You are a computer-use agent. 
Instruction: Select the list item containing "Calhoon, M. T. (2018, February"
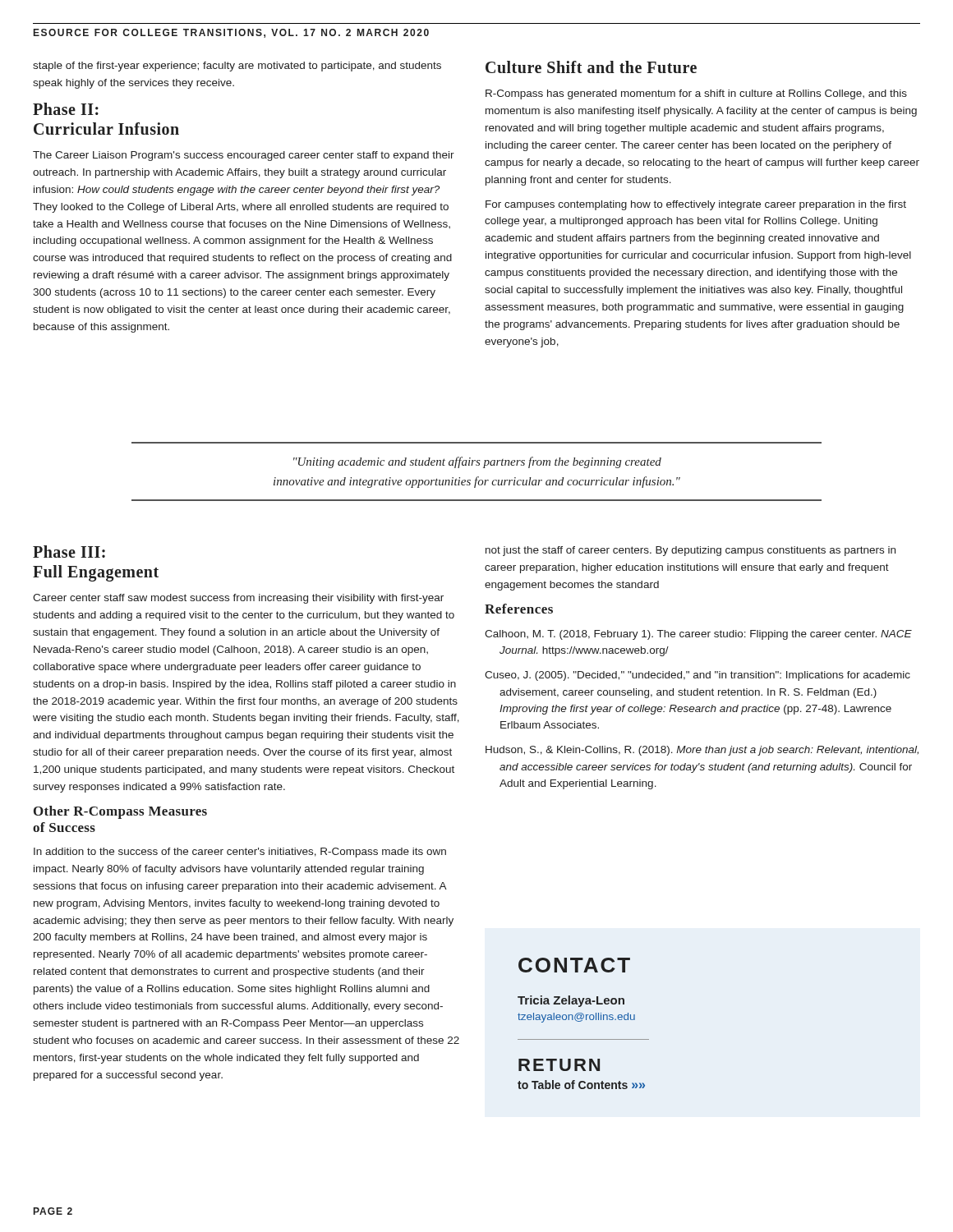coord(702,642)
